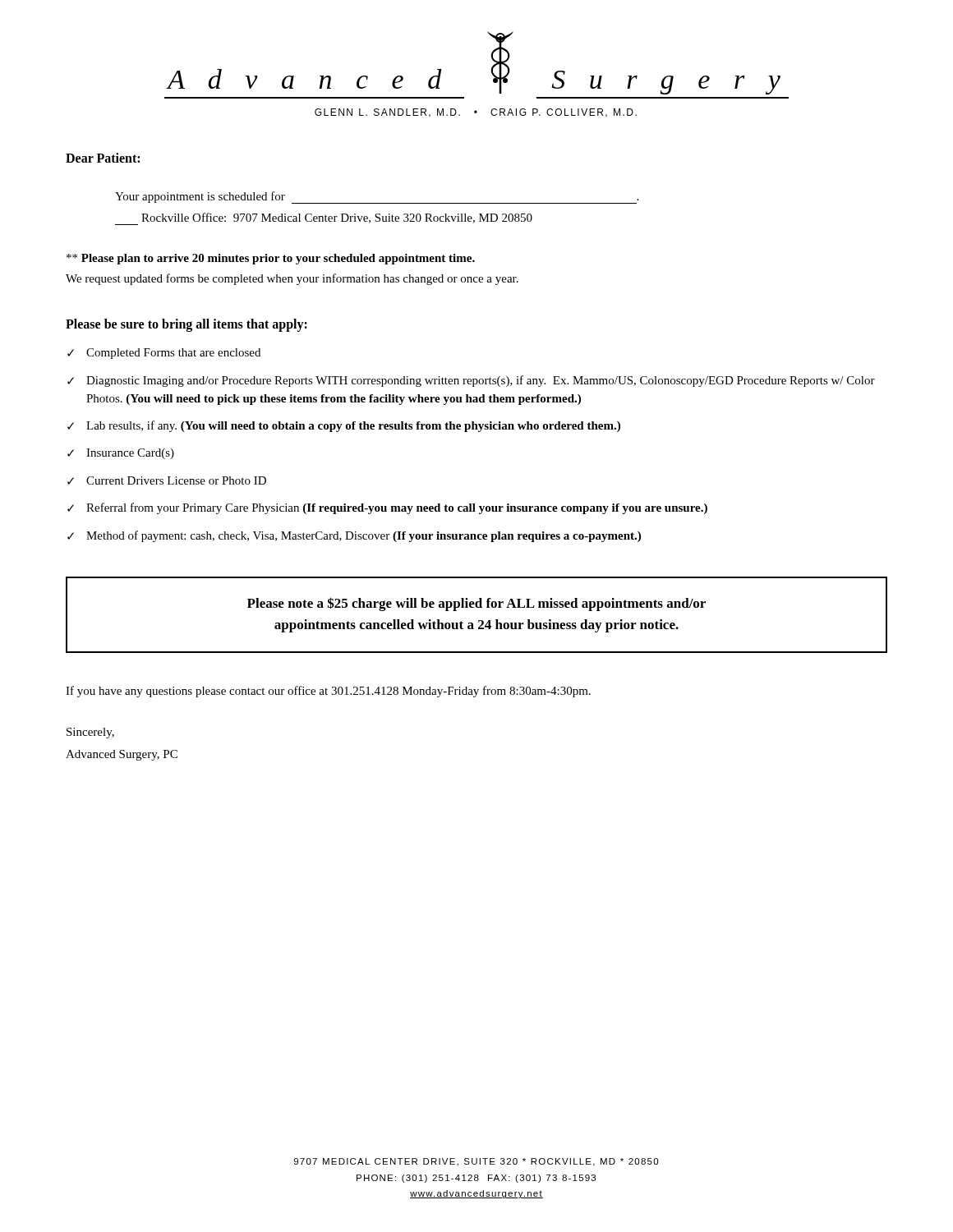
Task: Where does it say "Sincerely, Advanced Surgery, PC"?
Action: coord(122,743)
